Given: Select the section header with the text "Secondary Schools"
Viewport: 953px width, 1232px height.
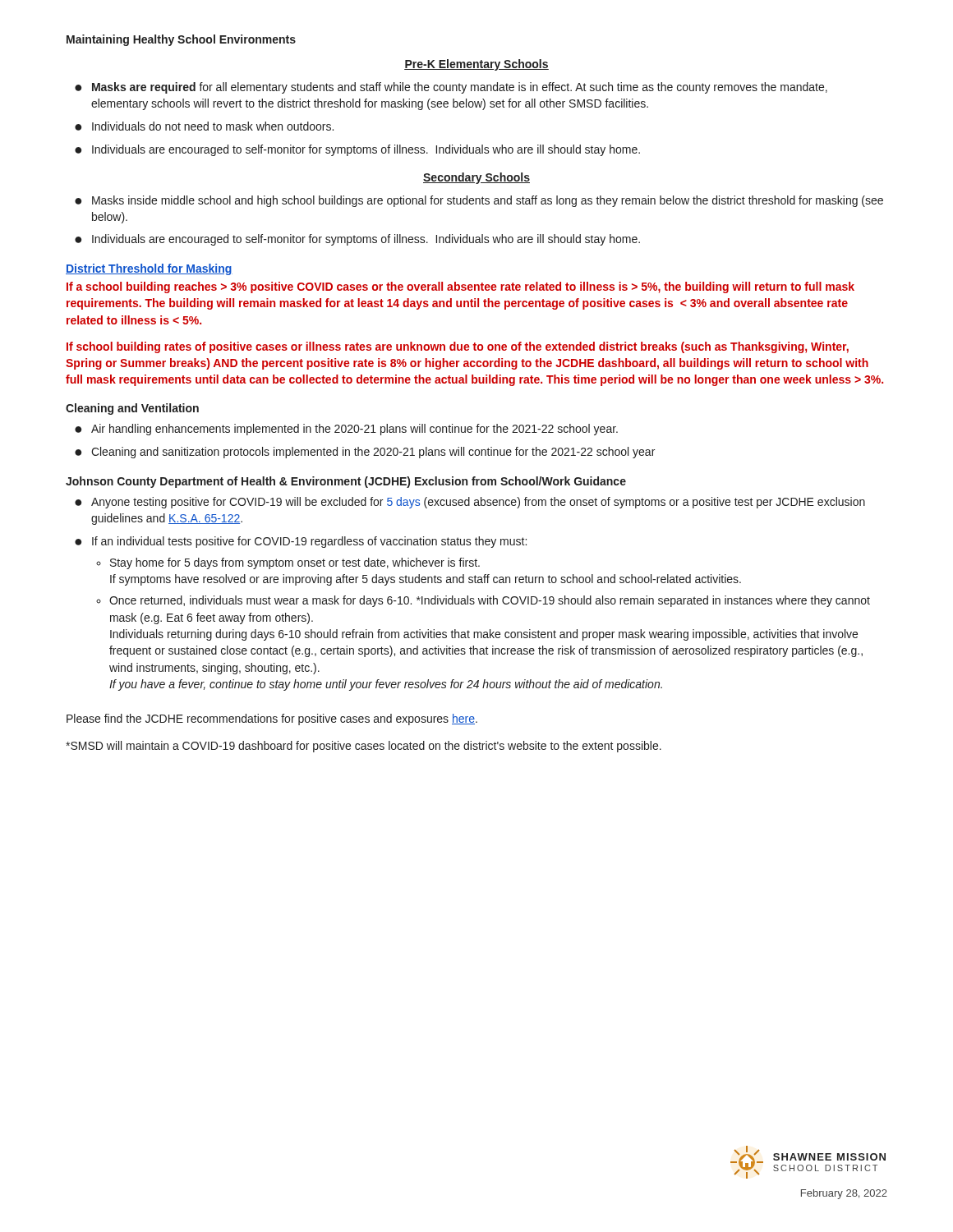Looking at the screenshot, I should coord(476,177).
